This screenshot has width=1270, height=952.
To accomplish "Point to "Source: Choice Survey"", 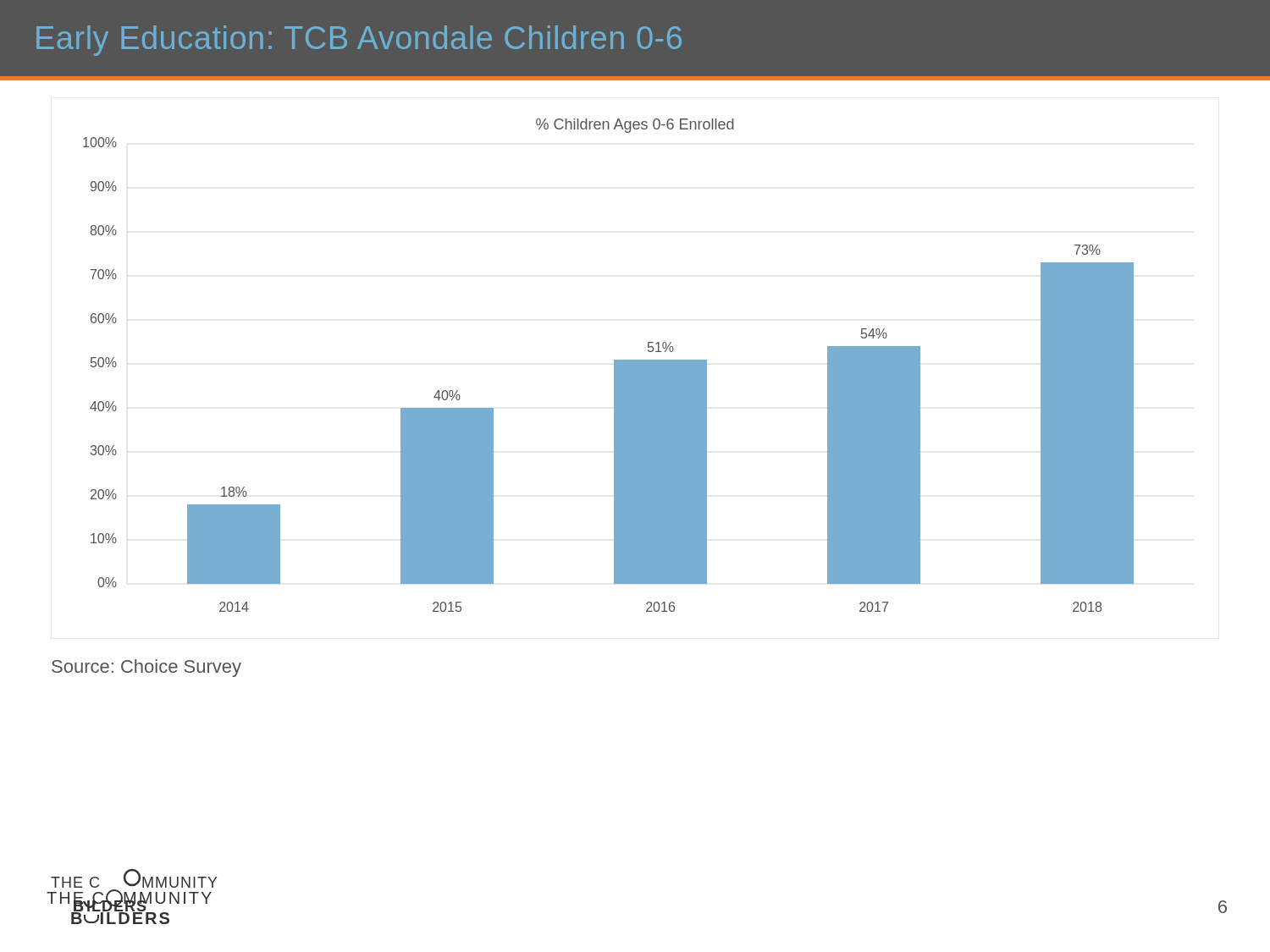I will (146, 667).
